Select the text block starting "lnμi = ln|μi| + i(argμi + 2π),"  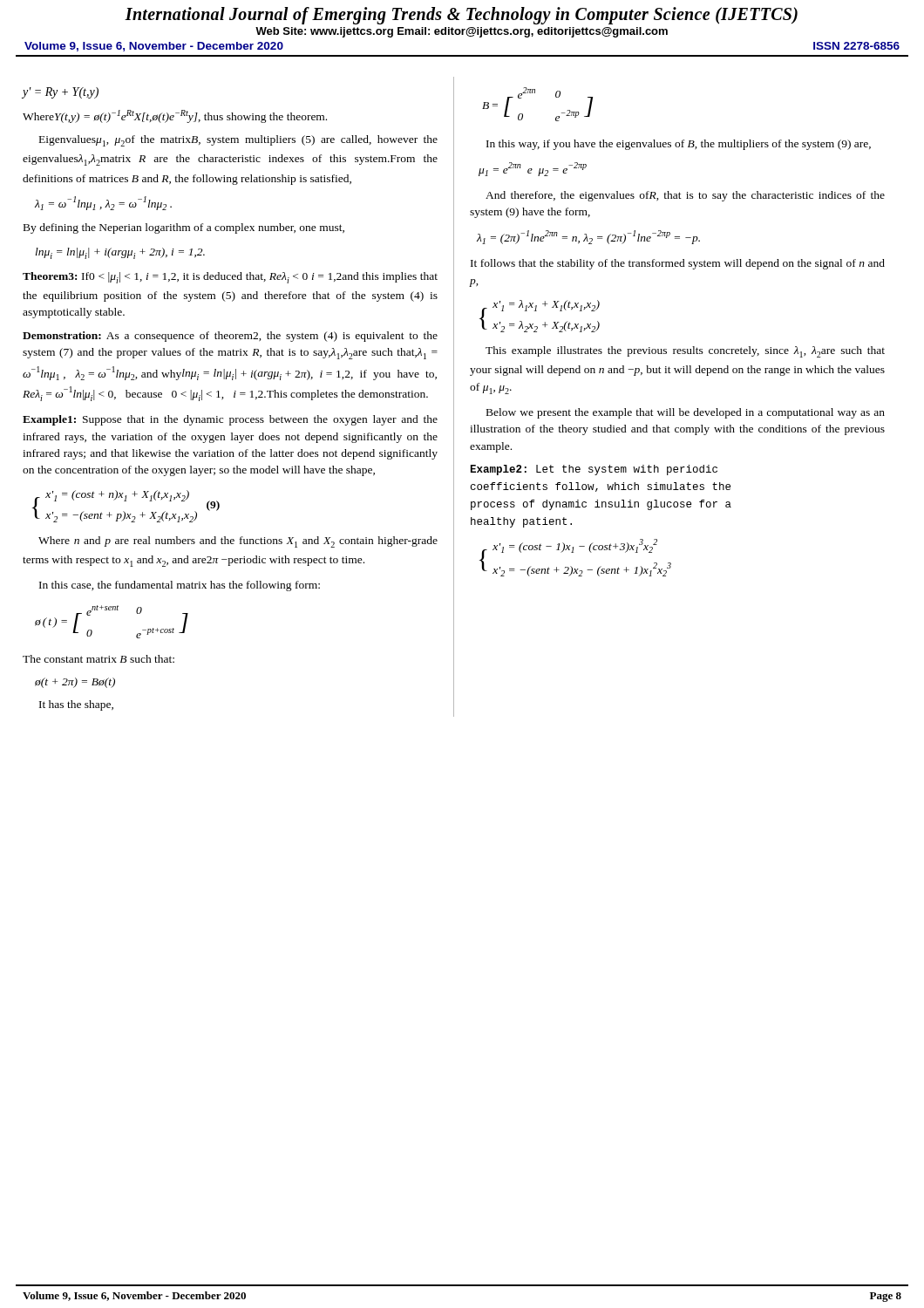120,253
